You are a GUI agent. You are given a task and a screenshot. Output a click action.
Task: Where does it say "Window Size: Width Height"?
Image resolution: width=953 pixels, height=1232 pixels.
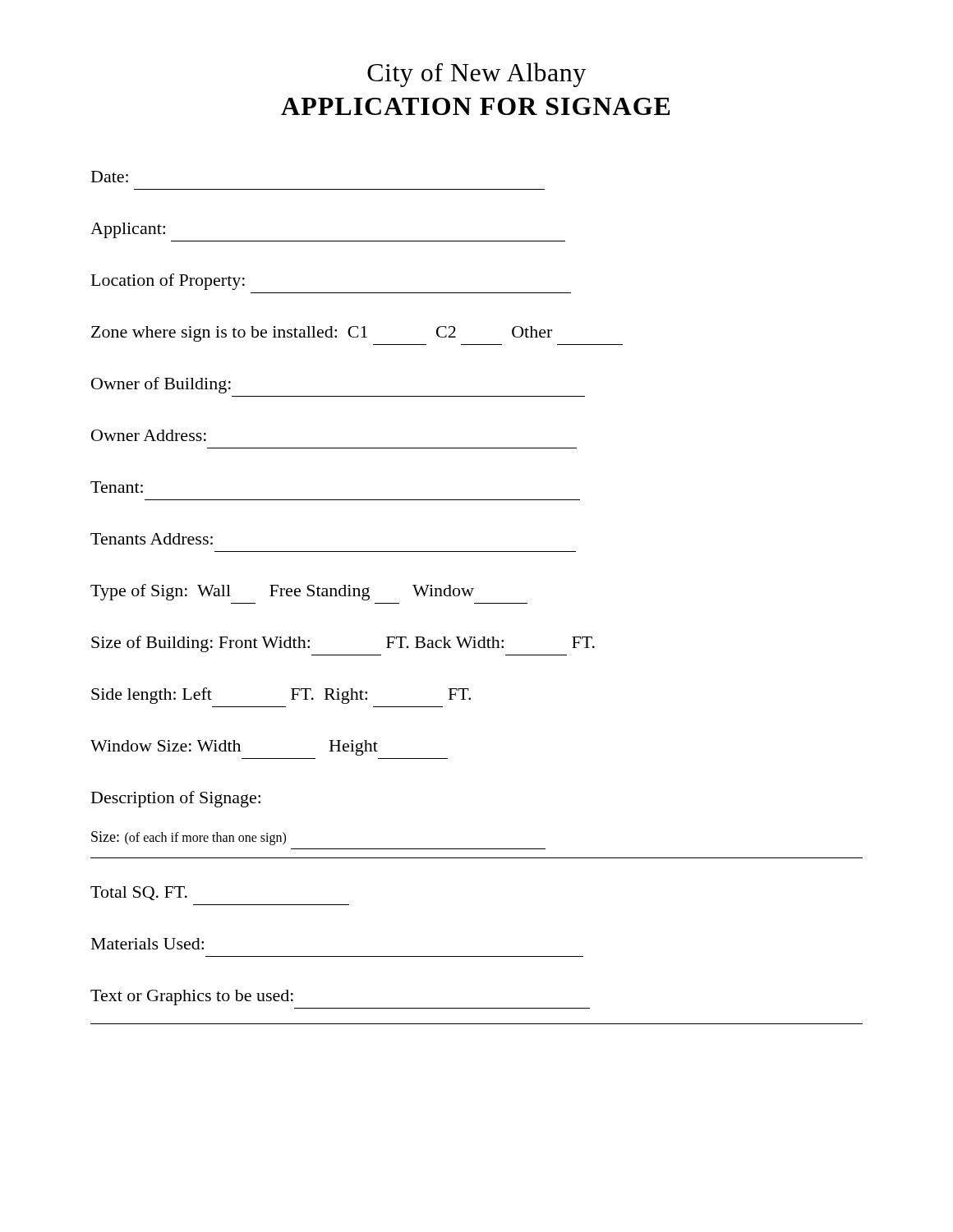tap(234, 748)
